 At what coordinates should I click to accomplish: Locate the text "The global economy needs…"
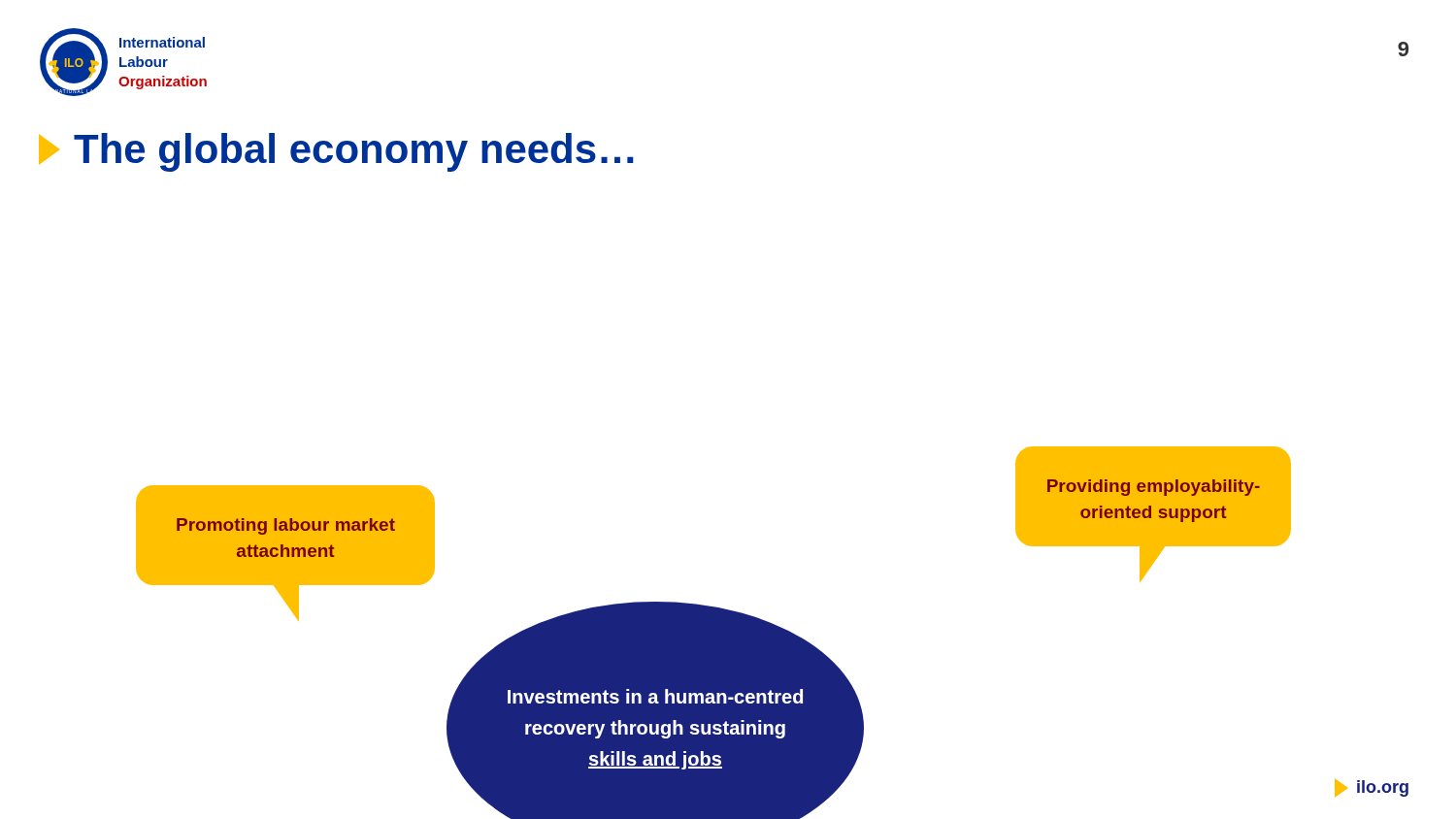(338, 149)
